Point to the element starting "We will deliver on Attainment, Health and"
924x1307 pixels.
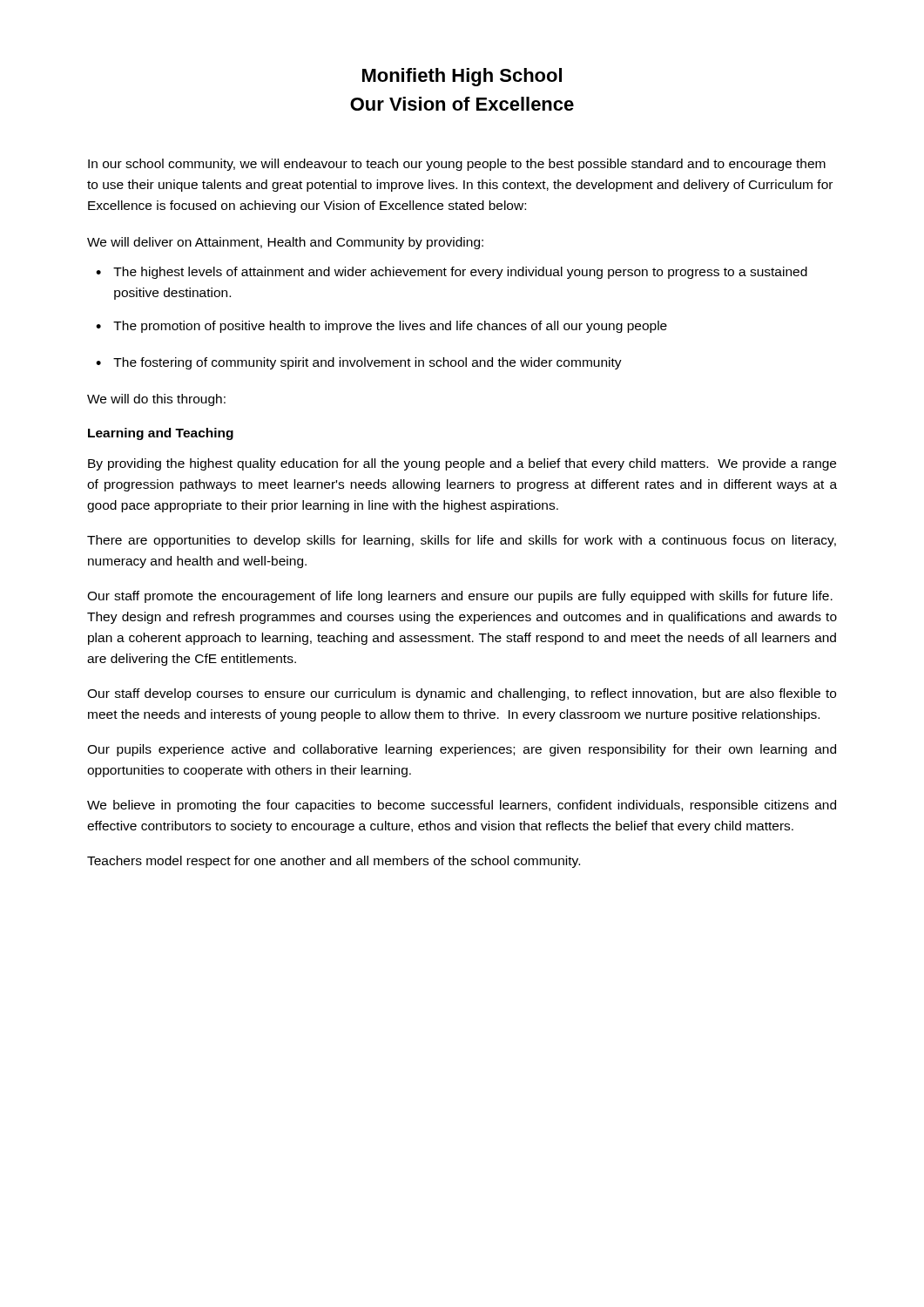[x=286, y=242]
